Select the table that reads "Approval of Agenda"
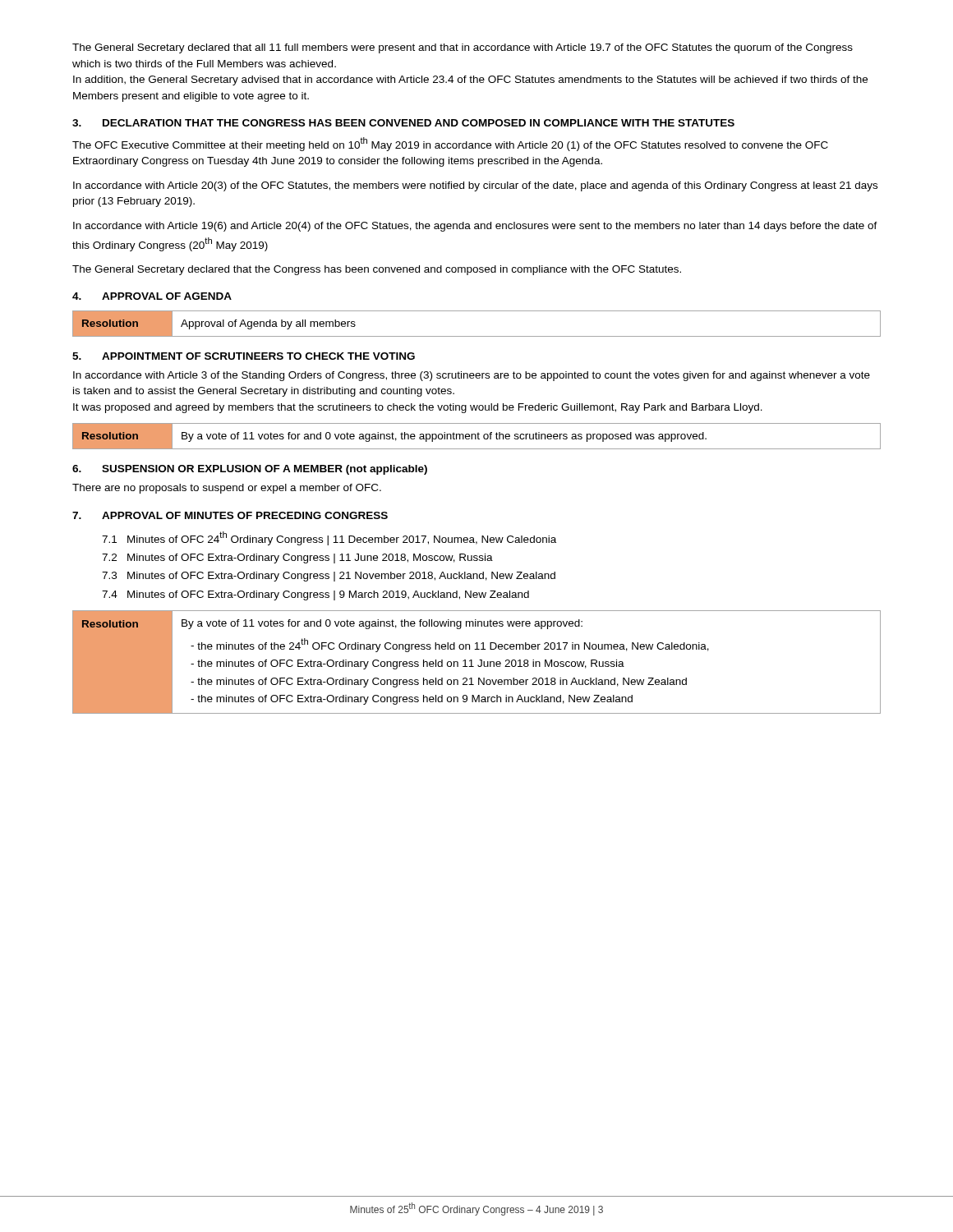Image resolution: width=953 pixels, height=1232 pixels. pyautogui.click(x=476, y=324)
